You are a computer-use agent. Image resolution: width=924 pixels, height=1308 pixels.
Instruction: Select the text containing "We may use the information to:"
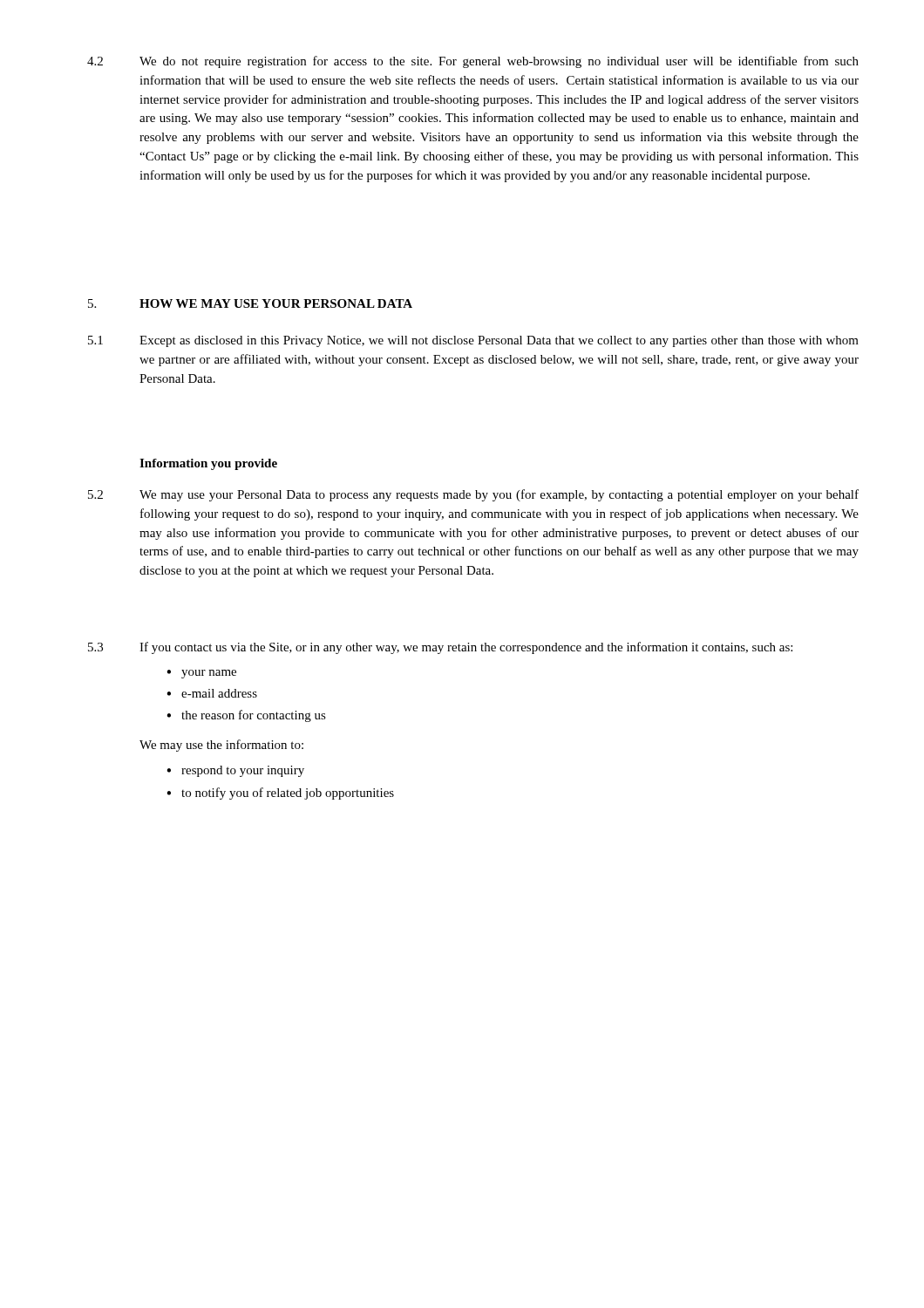click(x=221, y=746)
